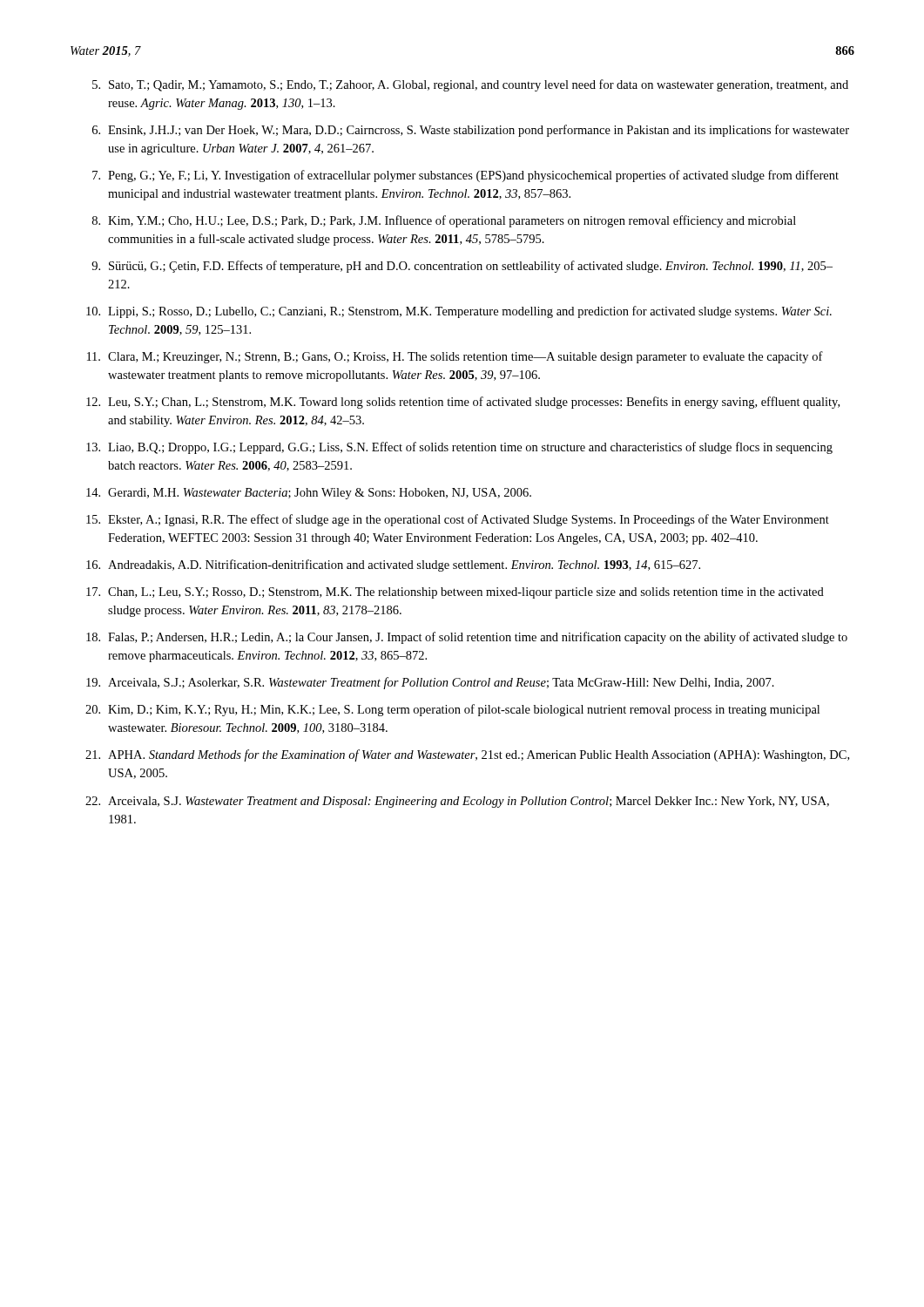Where is the passage that starts "7. Peng, G.; Ye, F.;"?
Image resolution: width=924 pixels, height=1307 pixels.
[x=462, y=185]
